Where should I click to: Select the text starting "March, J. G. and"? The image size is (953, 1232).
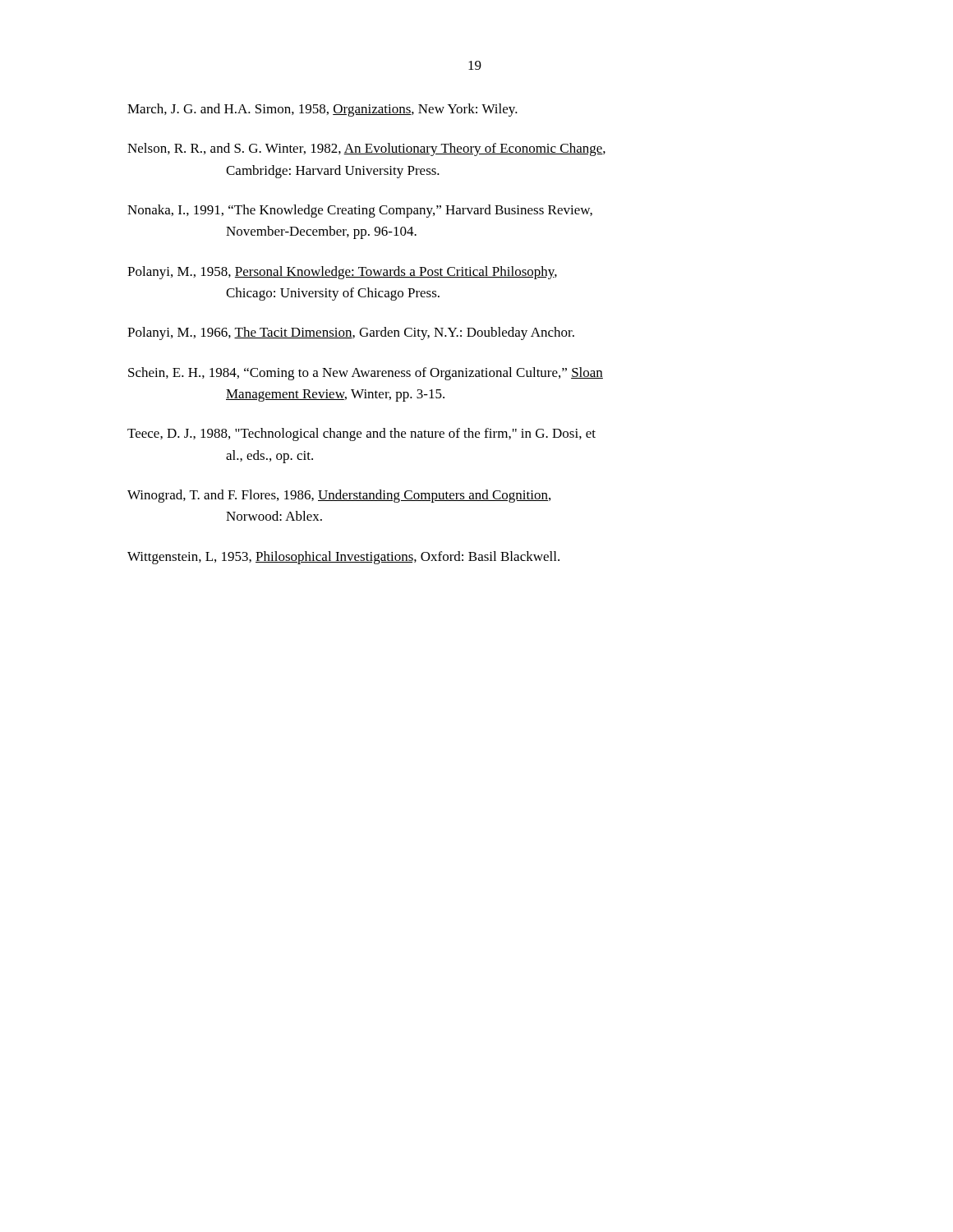click(x=323, y=109)
